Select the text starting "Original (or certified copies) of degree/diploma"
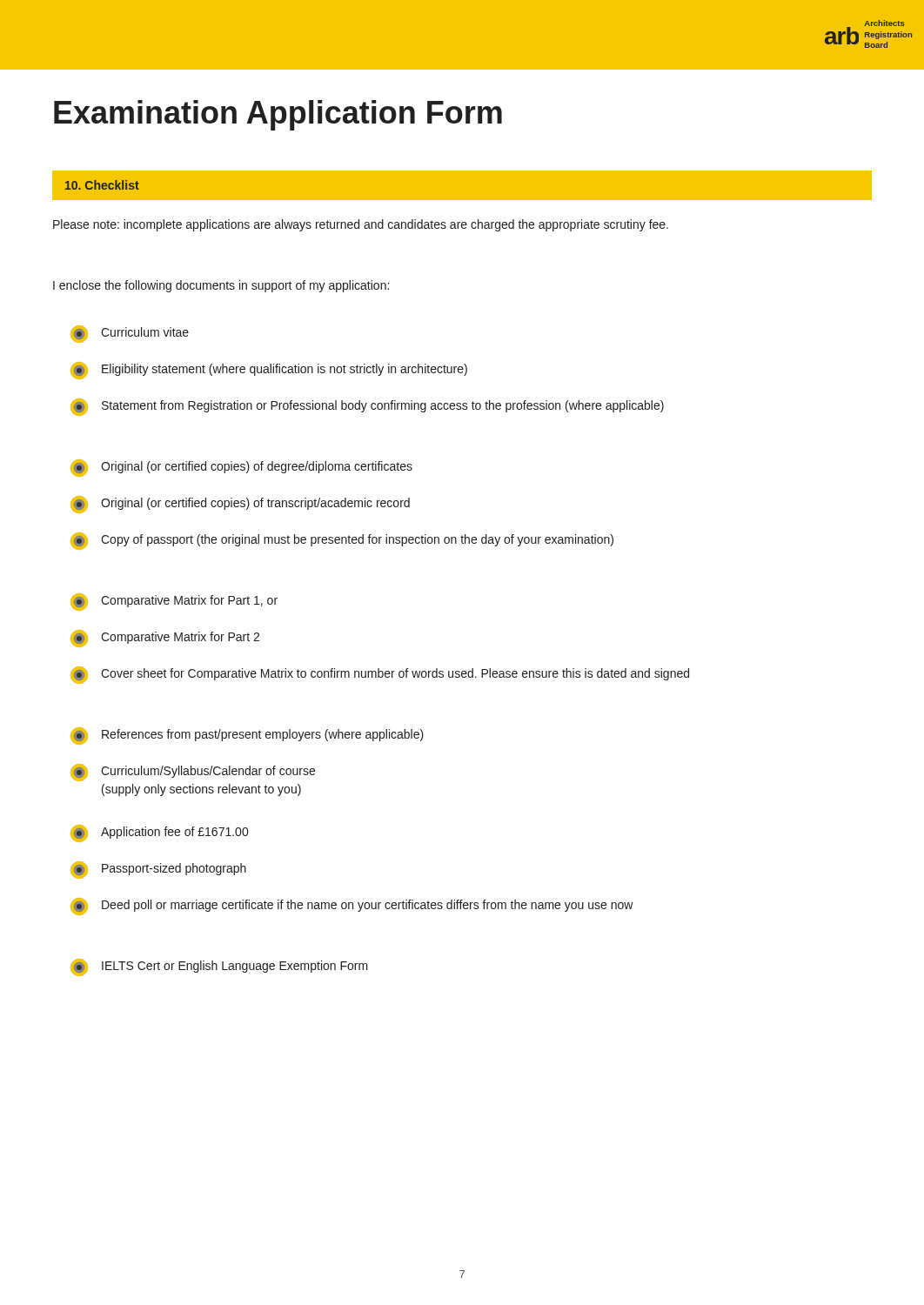924x1305 pixels. [241, 468]
